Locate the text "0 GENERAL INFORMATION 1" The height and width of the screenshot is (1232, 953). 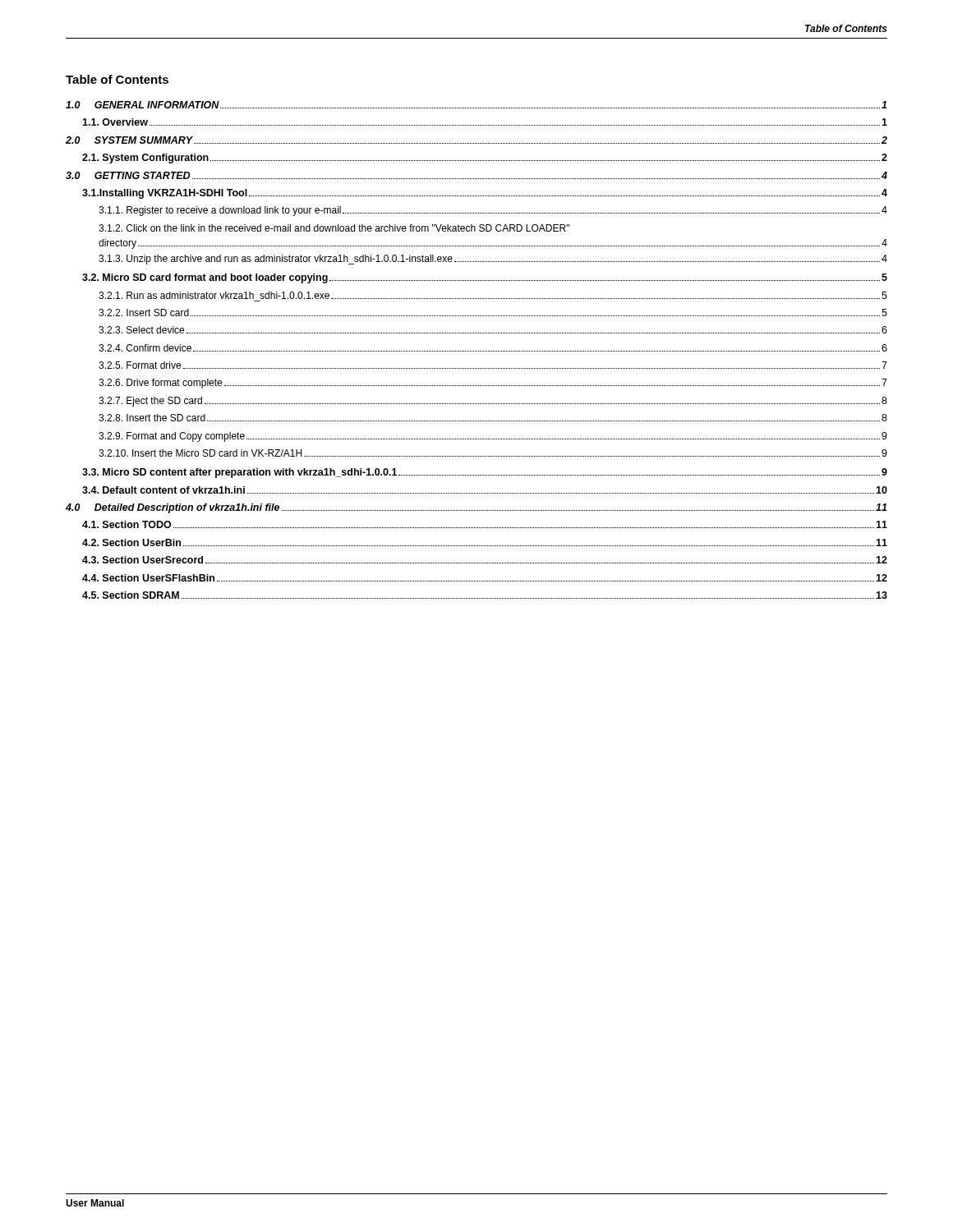pyautogui.click(x=476, y=106)
